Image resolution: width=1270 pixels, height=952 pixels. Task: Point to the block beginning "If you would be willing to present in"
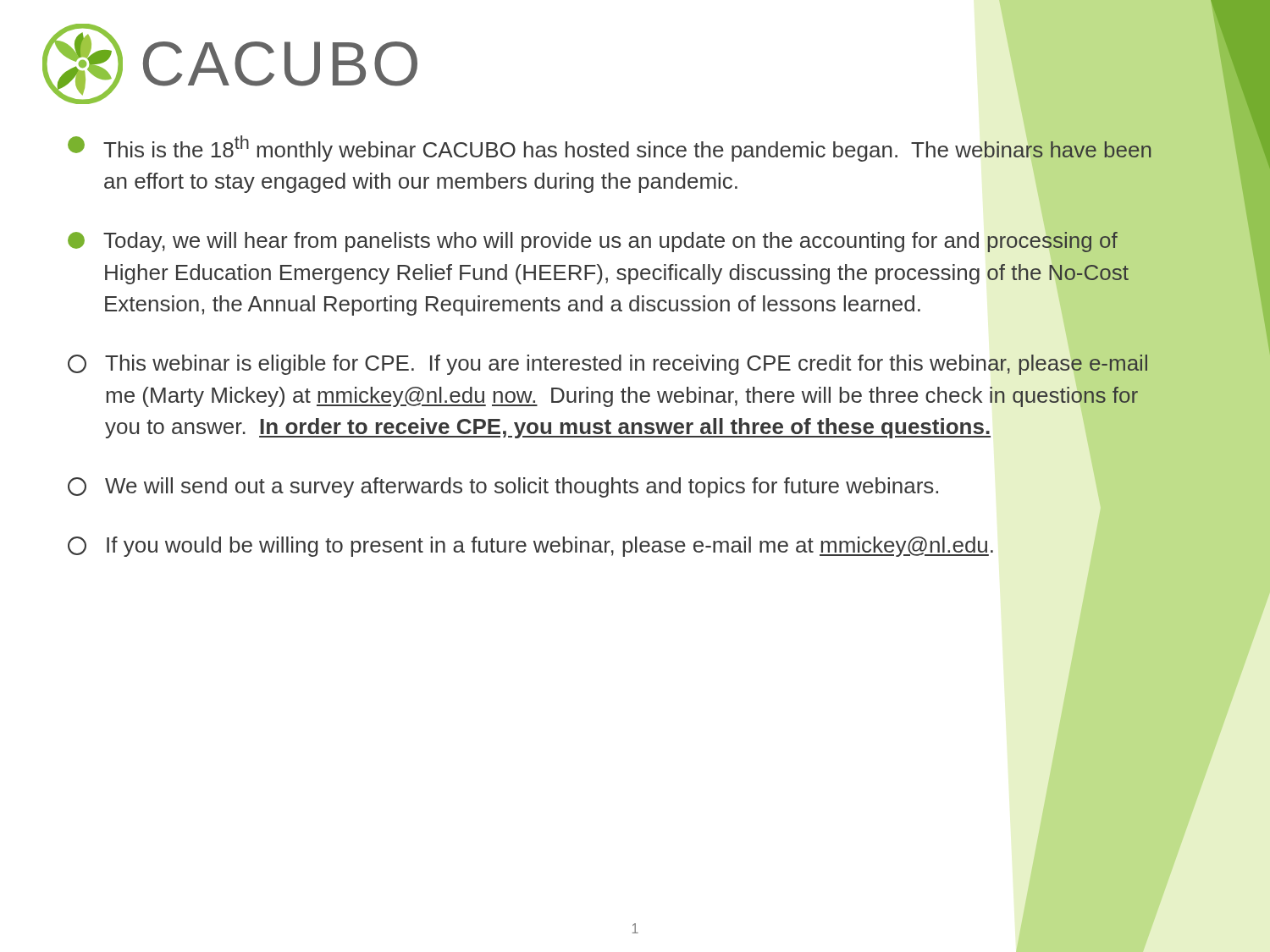(x=618, y=546)
